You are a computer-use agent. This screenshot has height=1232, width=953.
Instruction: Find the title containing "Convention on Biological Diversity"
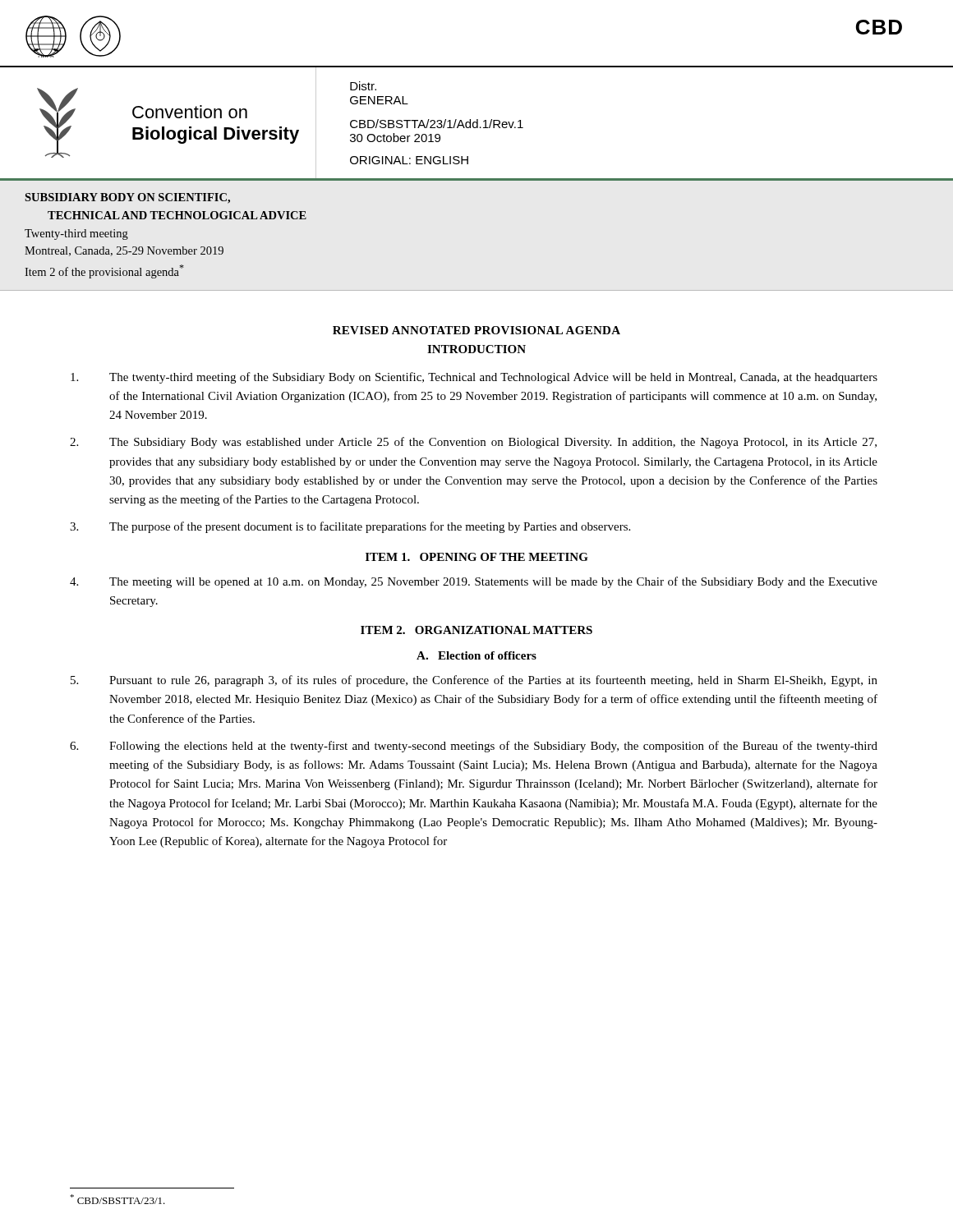tap(215, 123)
